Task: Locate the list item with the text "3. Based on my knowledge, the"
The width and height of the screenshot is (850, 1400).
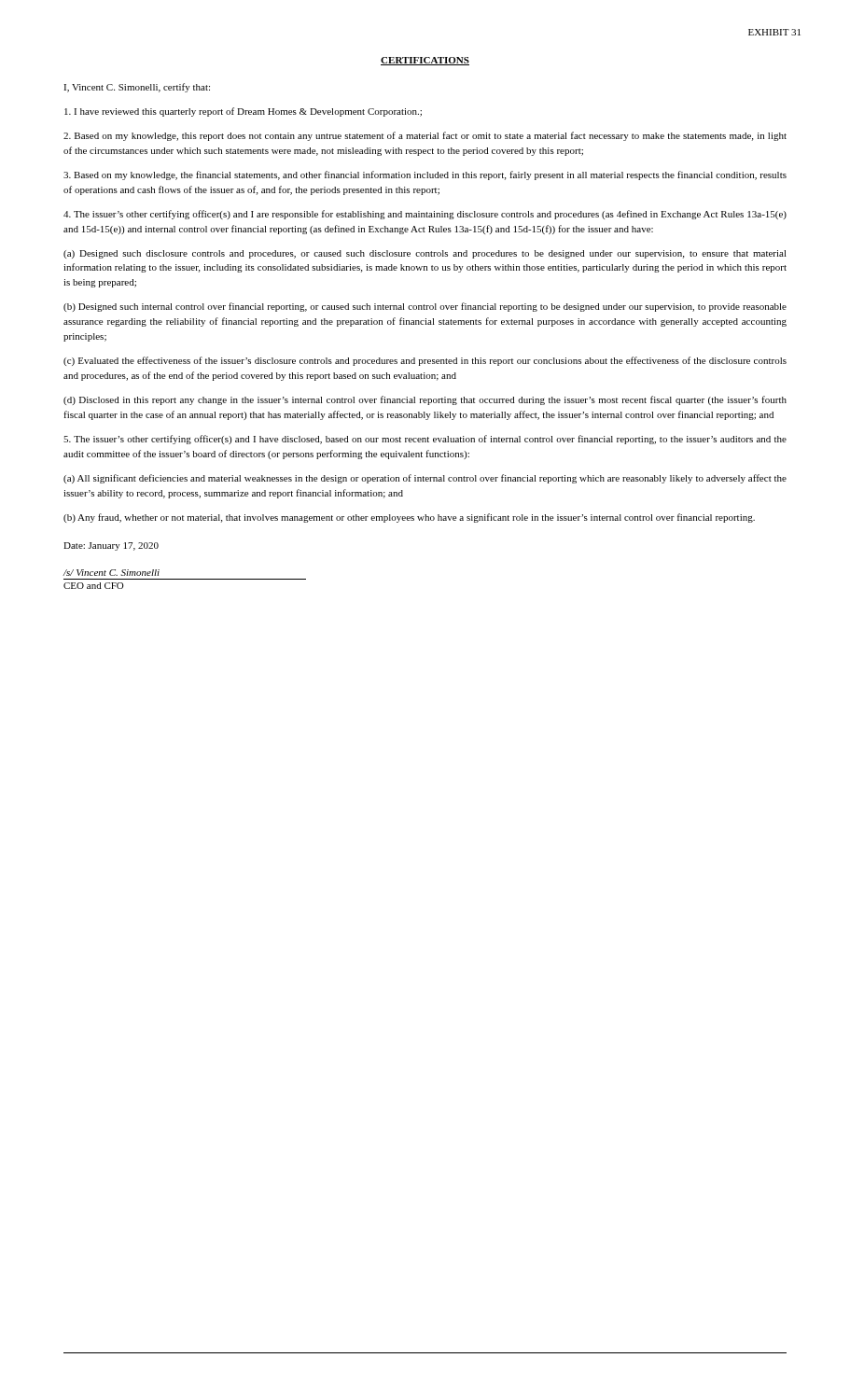Action: tap(425, 182)
